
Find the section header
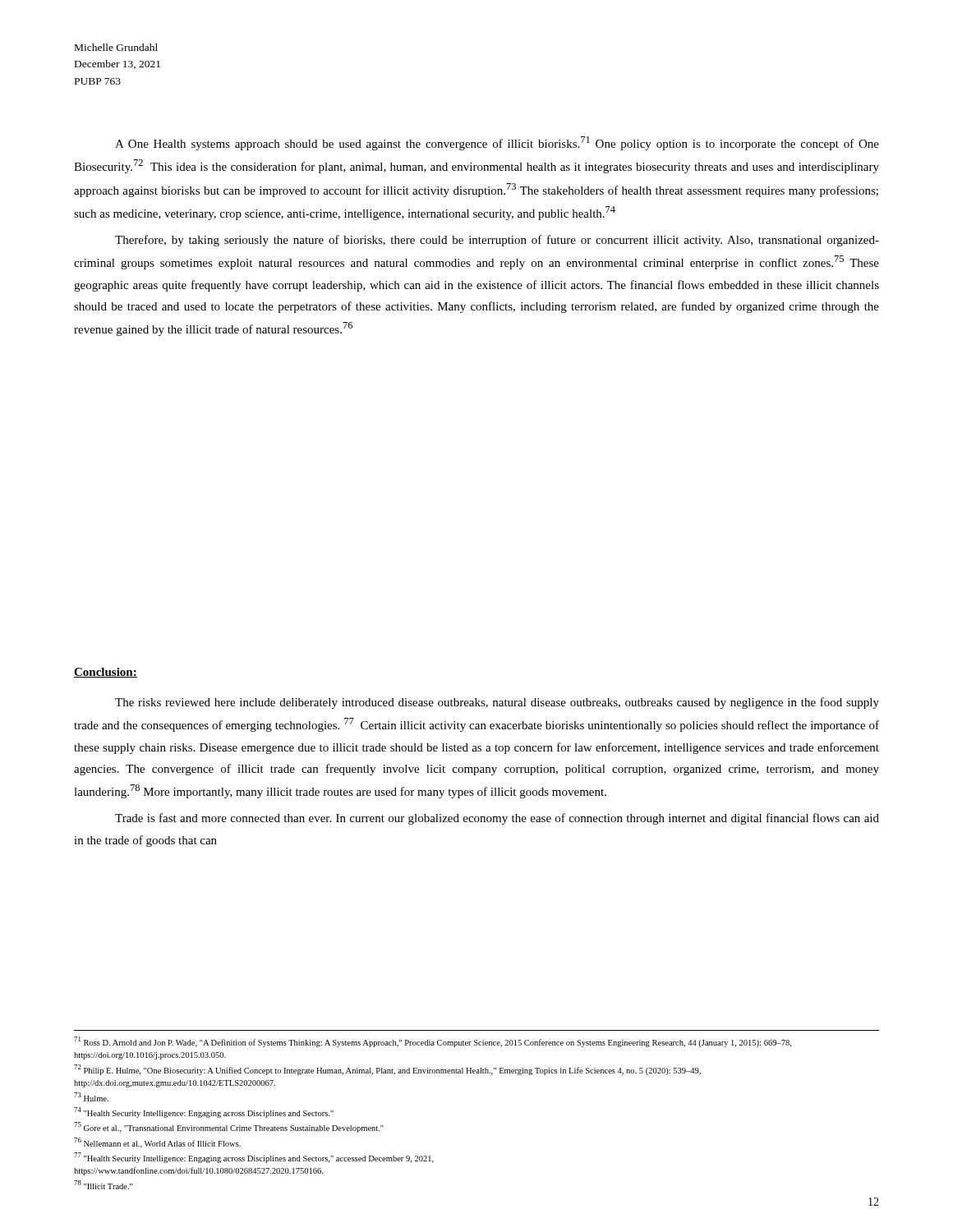click(105, 672)
